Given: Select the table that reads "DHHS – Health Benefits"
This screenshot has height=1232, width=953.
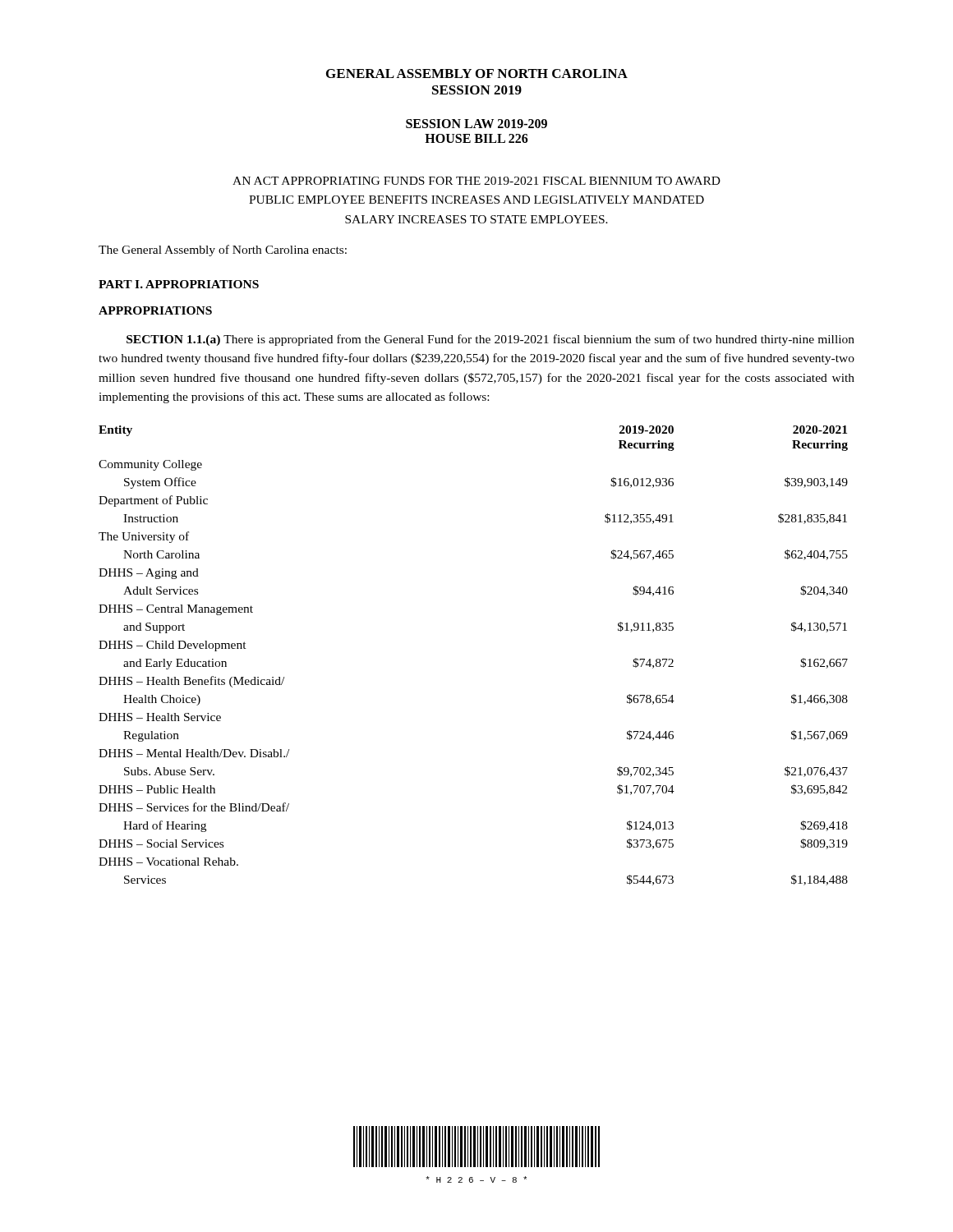Looking at the screenshot, I should point(476,655).
